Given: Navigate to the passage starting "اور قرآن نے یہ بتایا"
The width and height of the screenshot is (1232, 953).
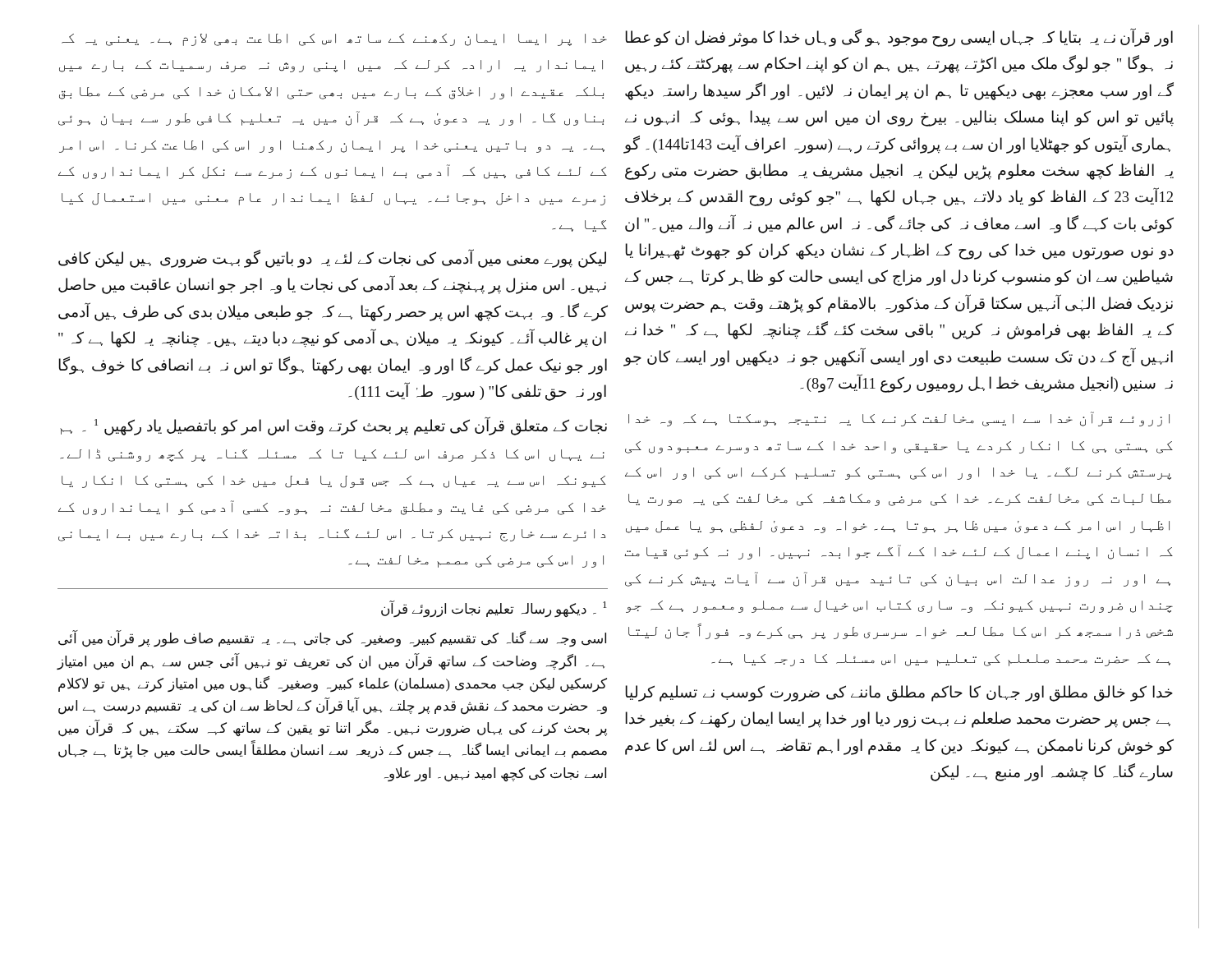Looking at the screenshot, I should (x=899, y=211).
